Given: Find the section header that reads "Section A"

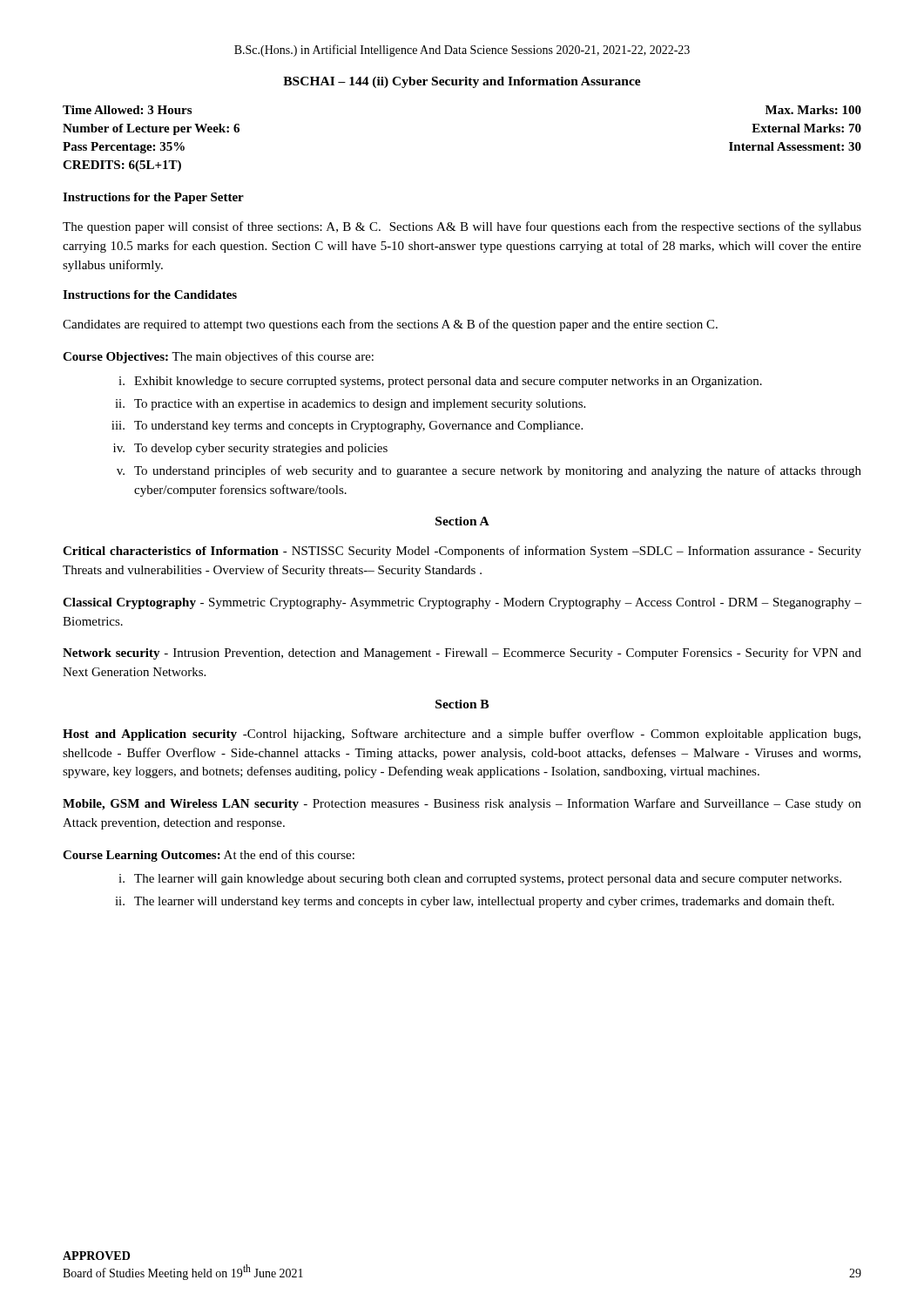Looking at the screenshot, I should (x=462, y=521).
